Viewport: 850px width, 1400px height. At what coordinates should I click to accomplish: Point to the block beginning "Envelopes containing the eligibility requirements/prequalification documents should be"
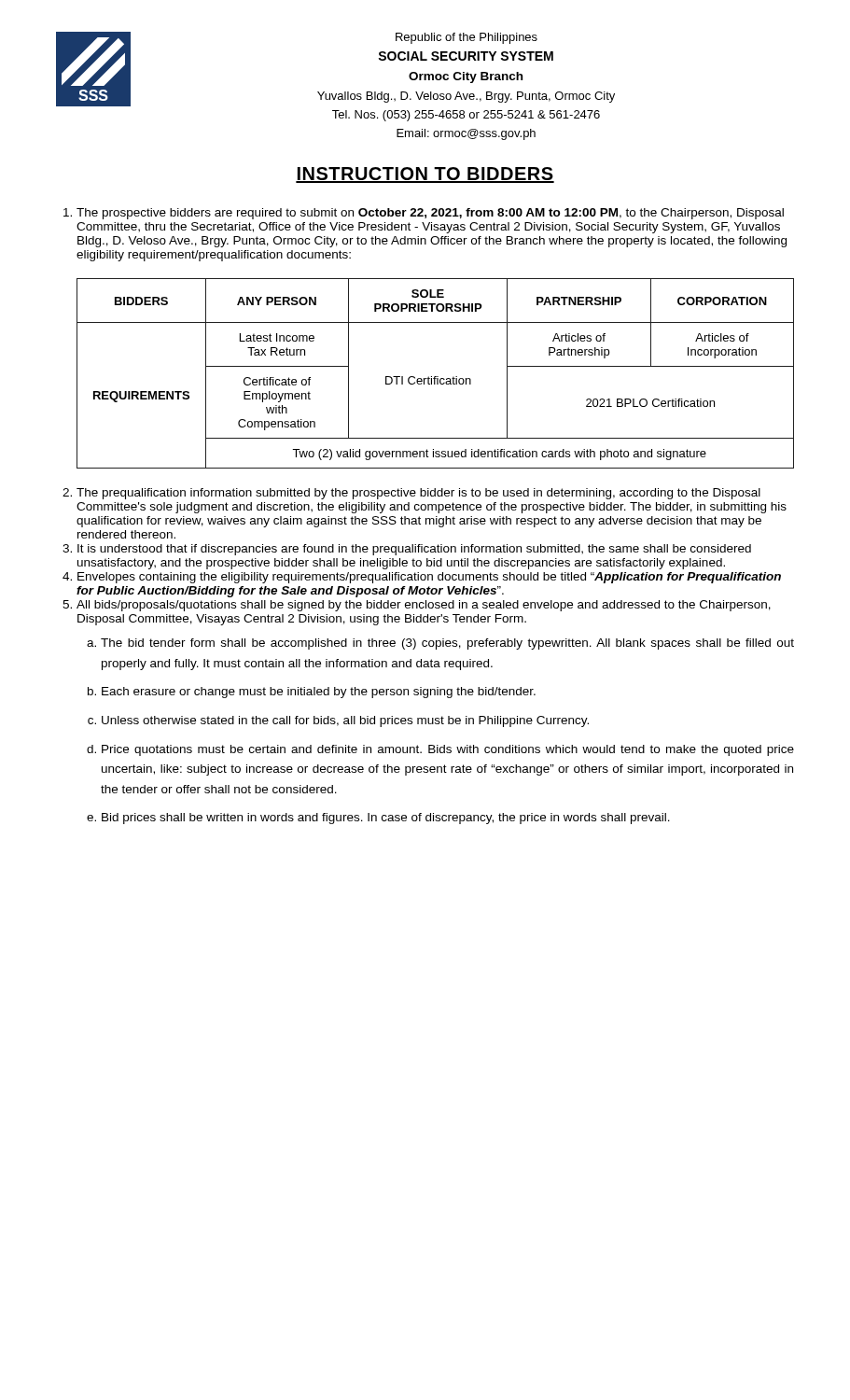tap(435, 584)
